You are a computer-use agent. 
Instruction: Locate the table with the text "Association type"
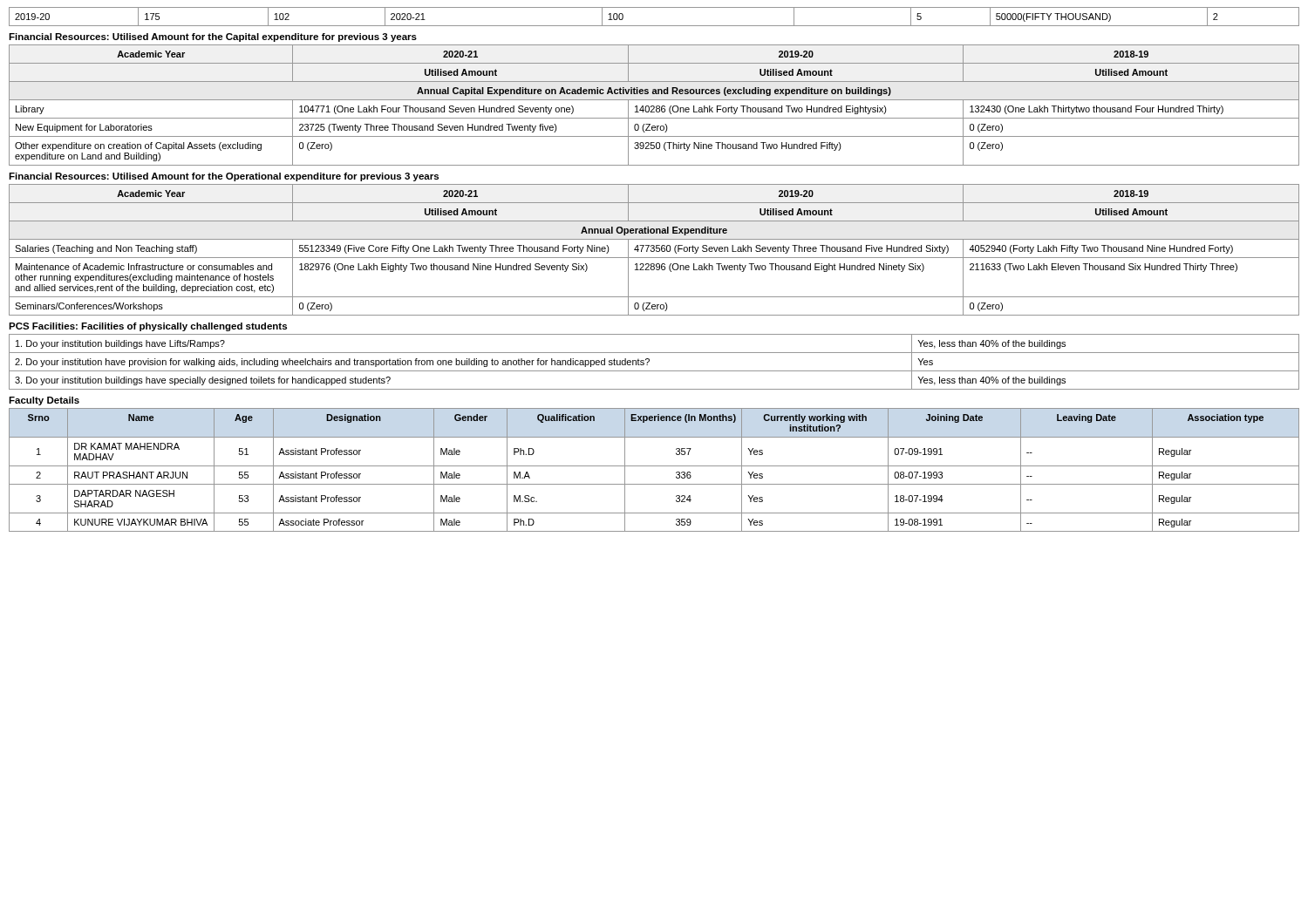[x=654, y=470]
